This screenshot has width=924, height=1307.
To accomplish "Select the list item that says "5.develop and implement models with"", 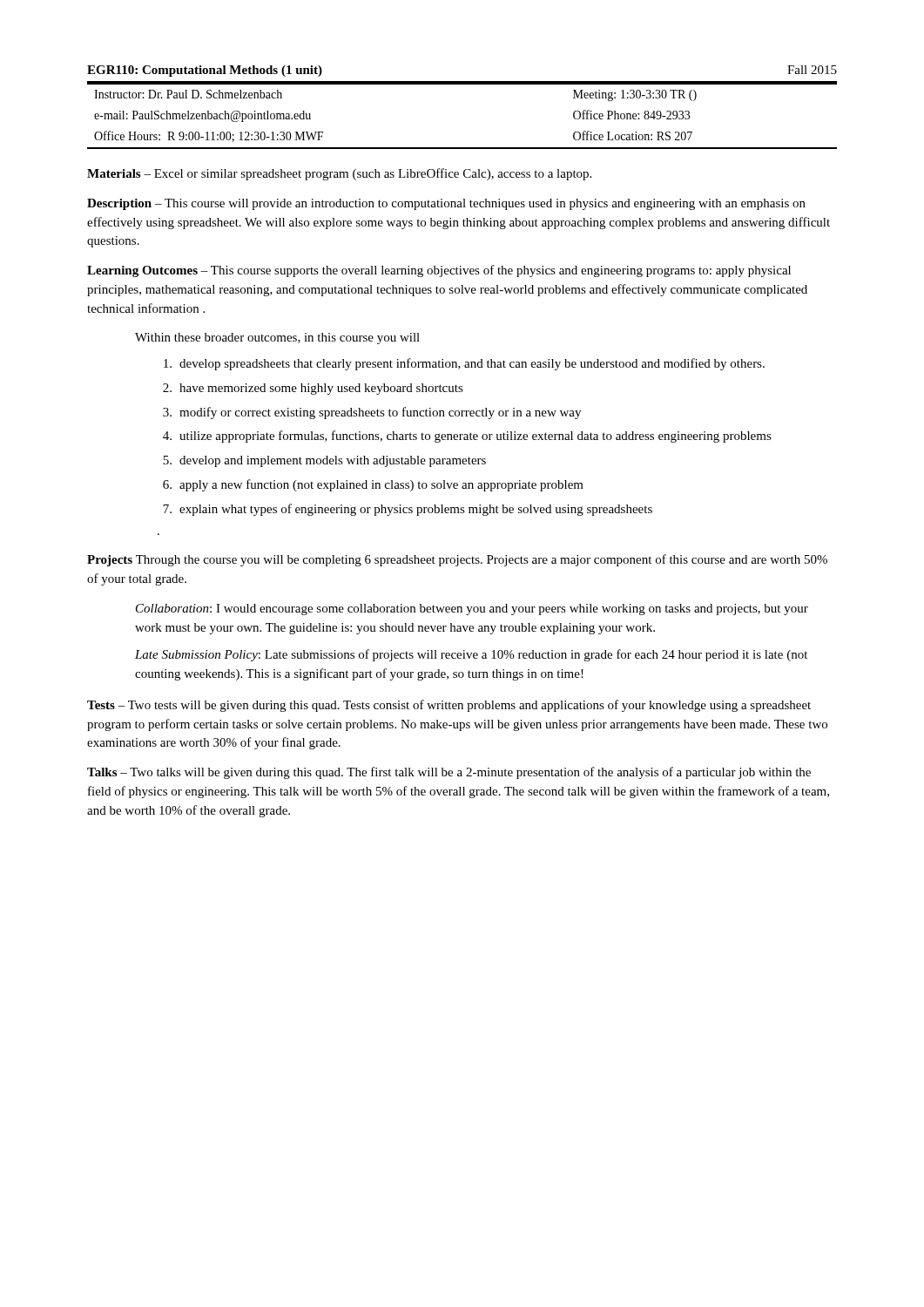I will pyautogui.click(x=497, y=461).
